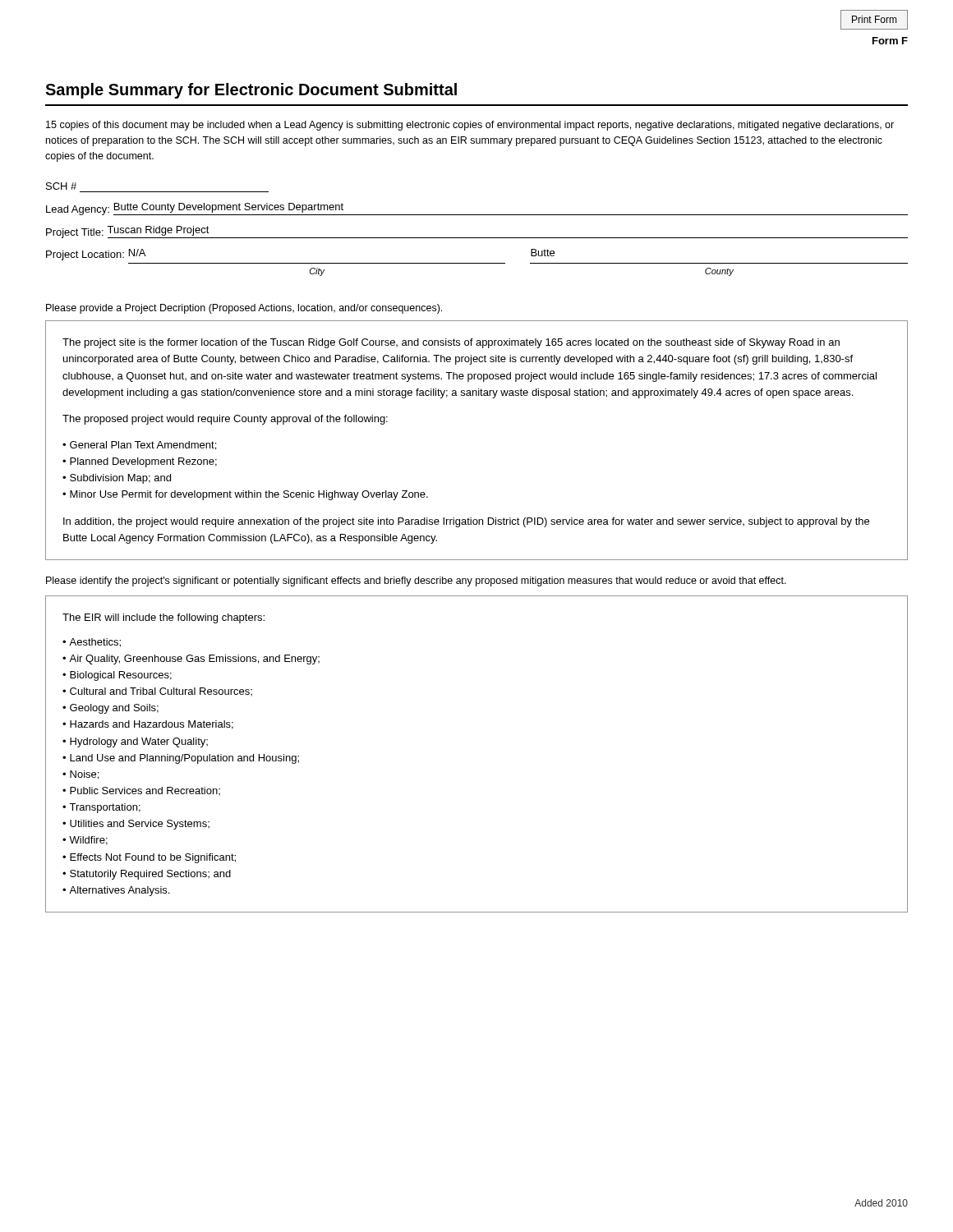Find "•General Plan Text Amendment;" on this page

pos(140,445)
